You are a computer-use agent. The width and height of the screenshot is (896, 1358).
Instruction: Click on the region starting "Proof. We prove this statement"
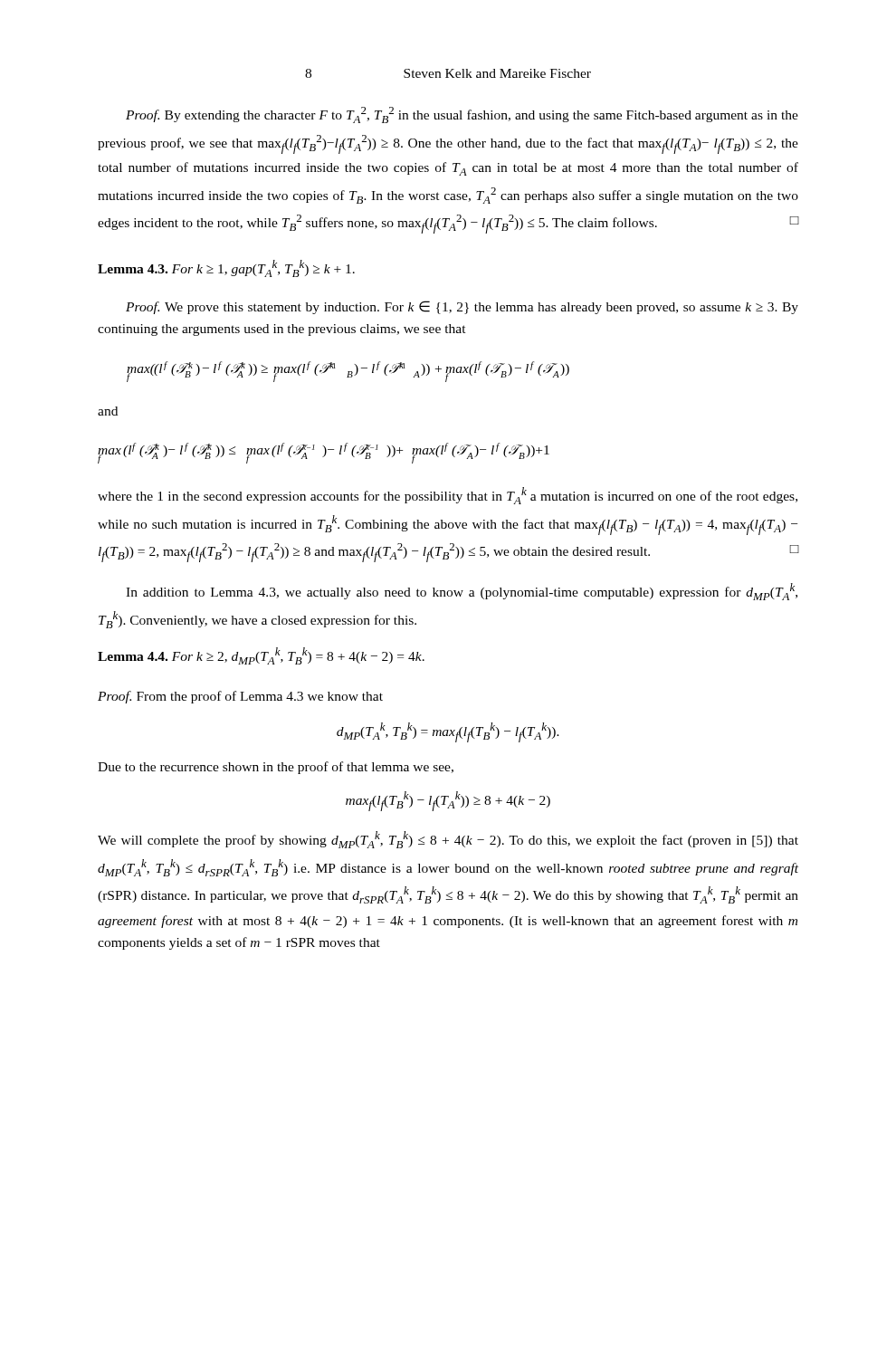click(448, 318)
